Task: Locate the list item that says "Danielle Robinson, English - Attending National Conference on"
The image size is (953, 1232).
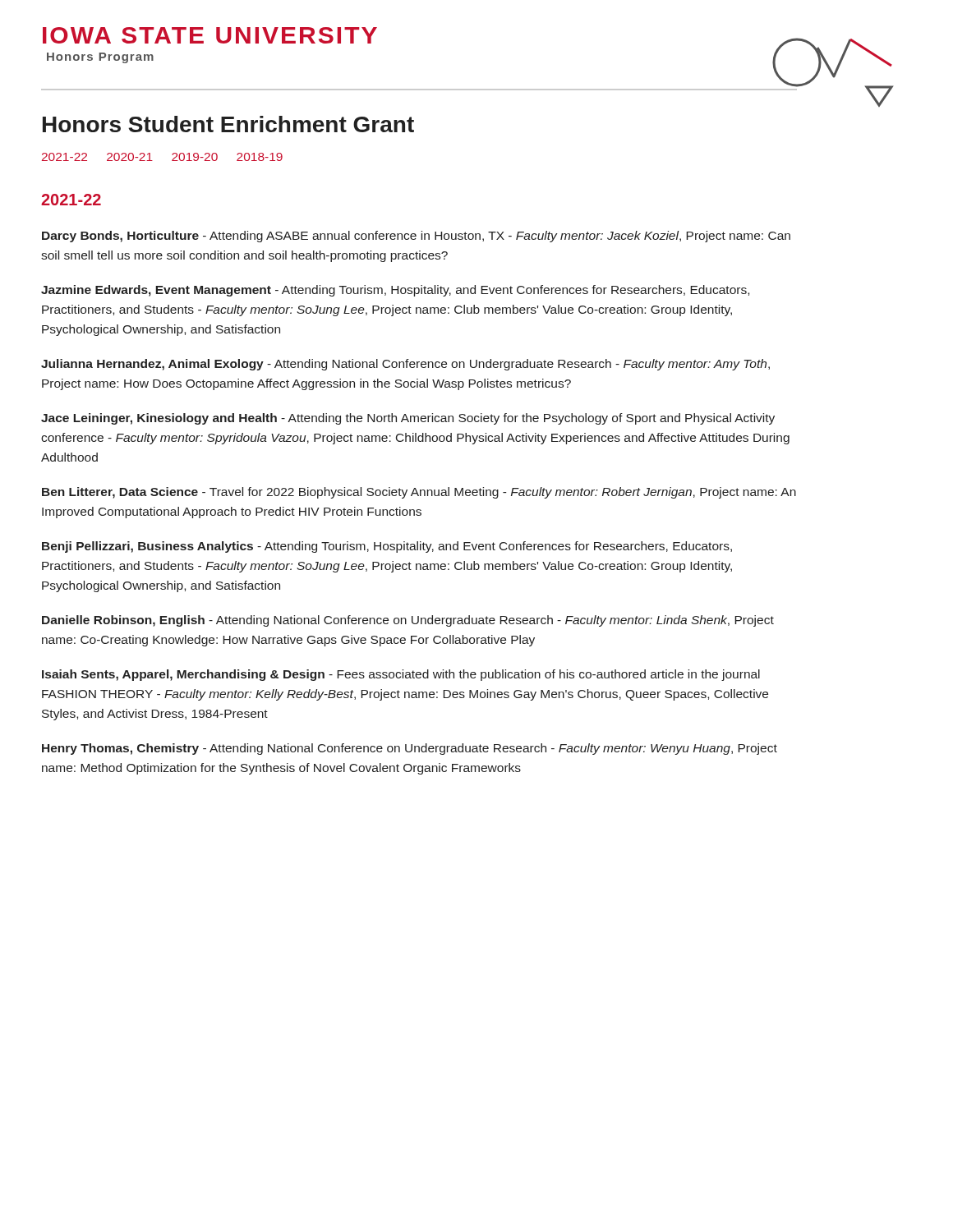Action: (407, 630)
